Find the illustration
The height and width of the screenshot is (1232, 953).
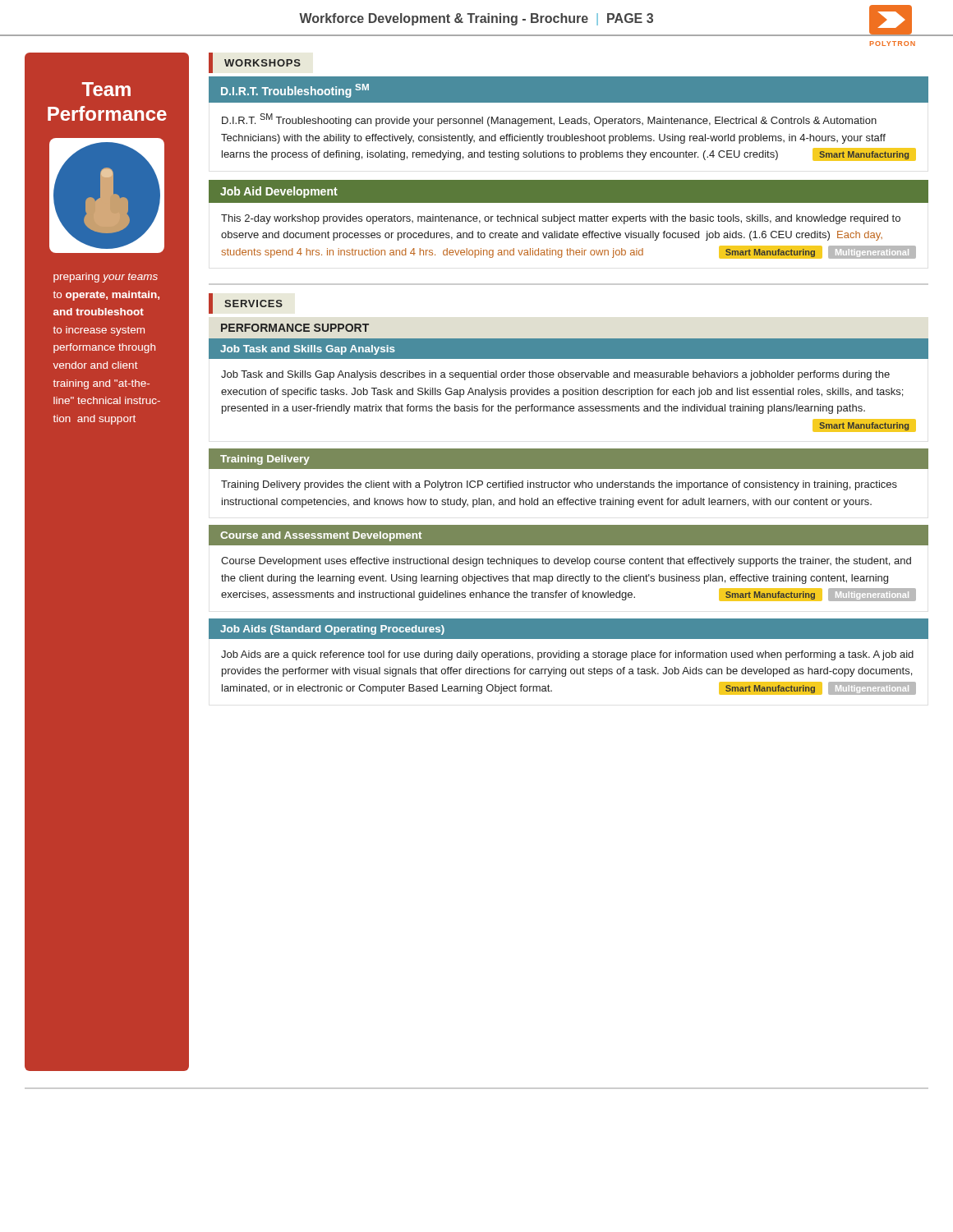point(107,195)
